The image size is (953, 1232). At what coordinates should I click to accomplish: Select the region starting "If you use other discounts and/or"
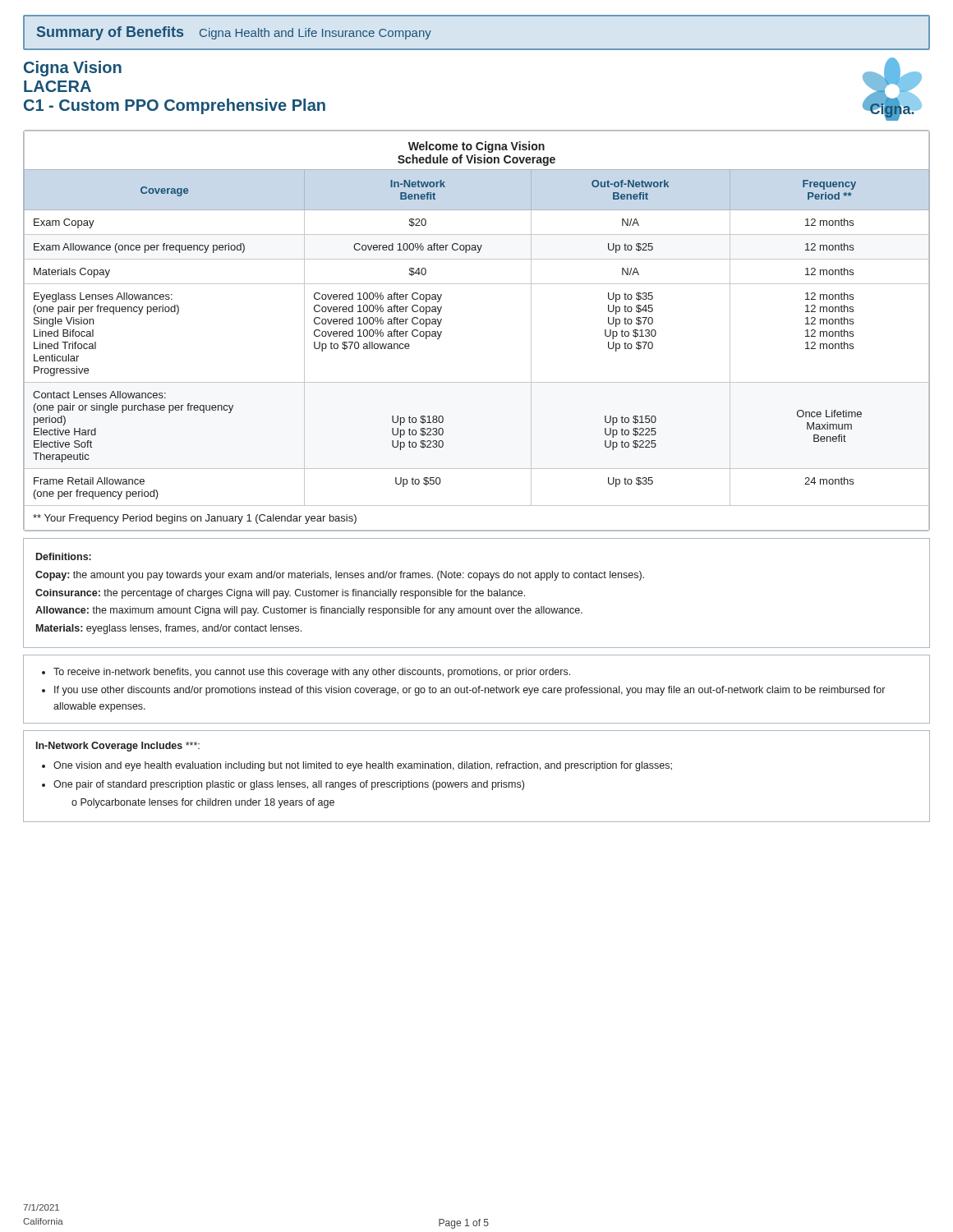pyautogui.click(x=469, y=698)
